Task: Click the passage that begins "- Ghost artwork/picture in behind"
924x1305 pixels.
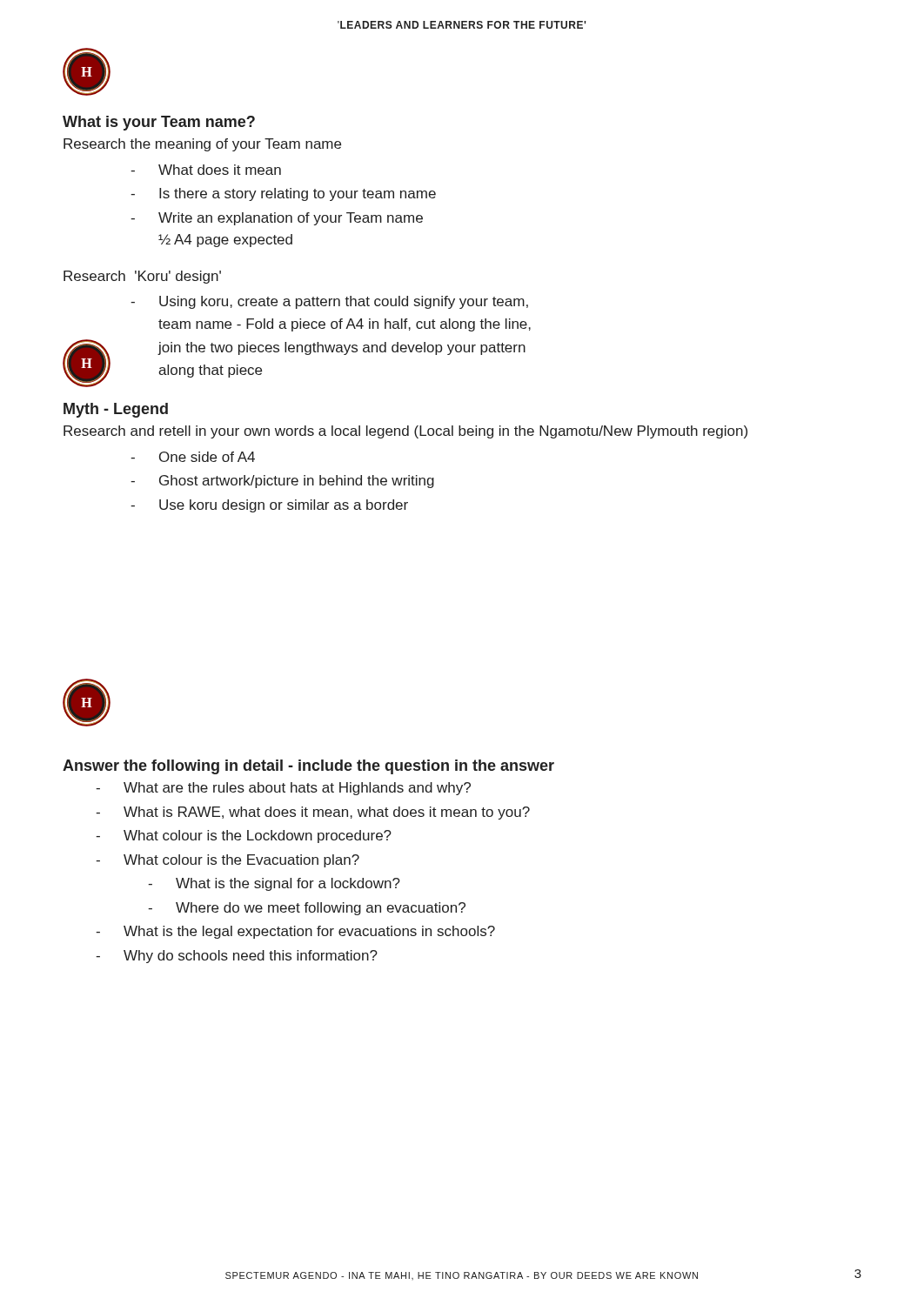Action: coord(279,481)
